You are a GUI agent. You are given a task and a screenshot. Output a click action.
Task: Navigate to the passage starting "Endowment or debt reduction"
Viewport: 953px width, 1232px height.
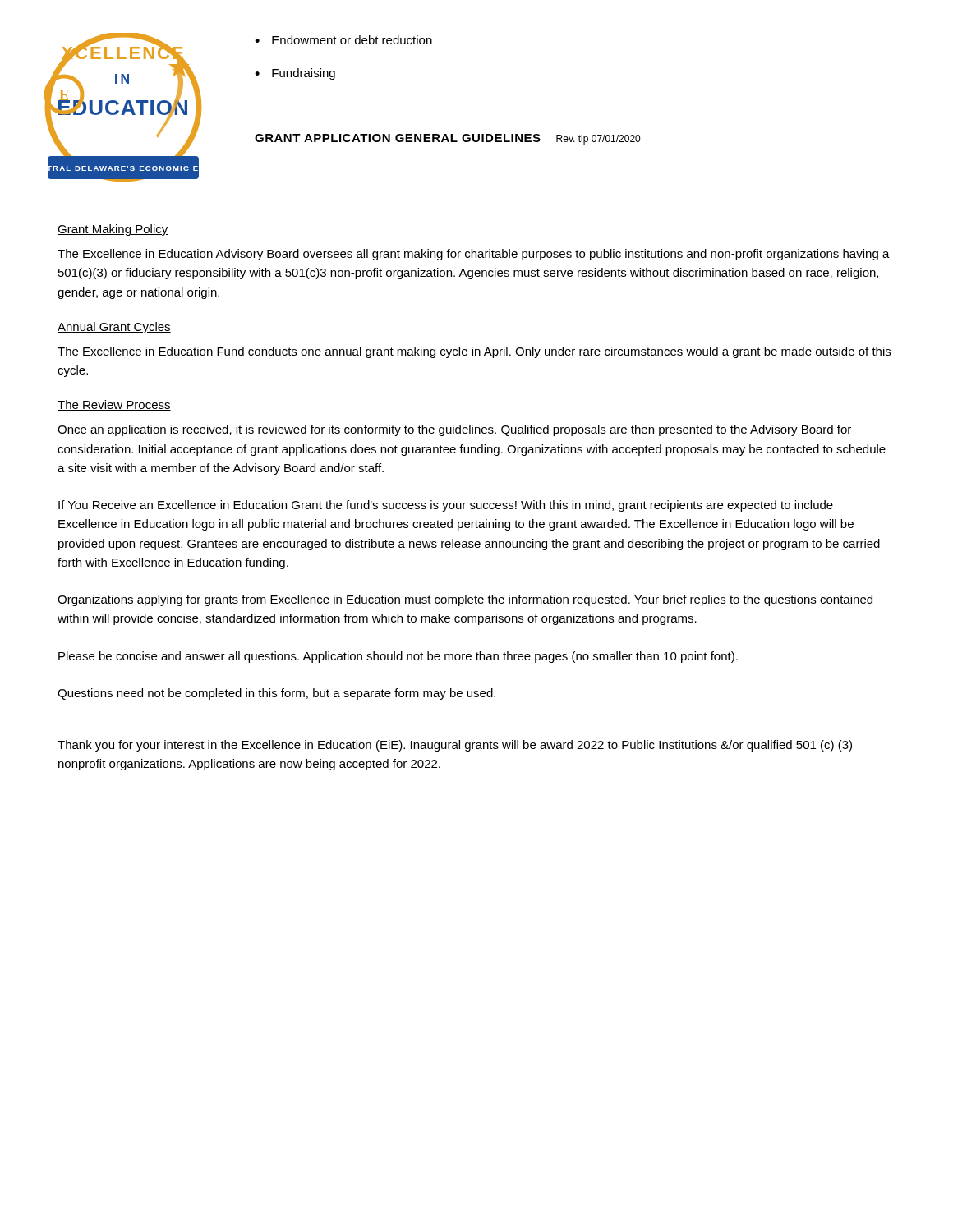(x=352, y=40)
